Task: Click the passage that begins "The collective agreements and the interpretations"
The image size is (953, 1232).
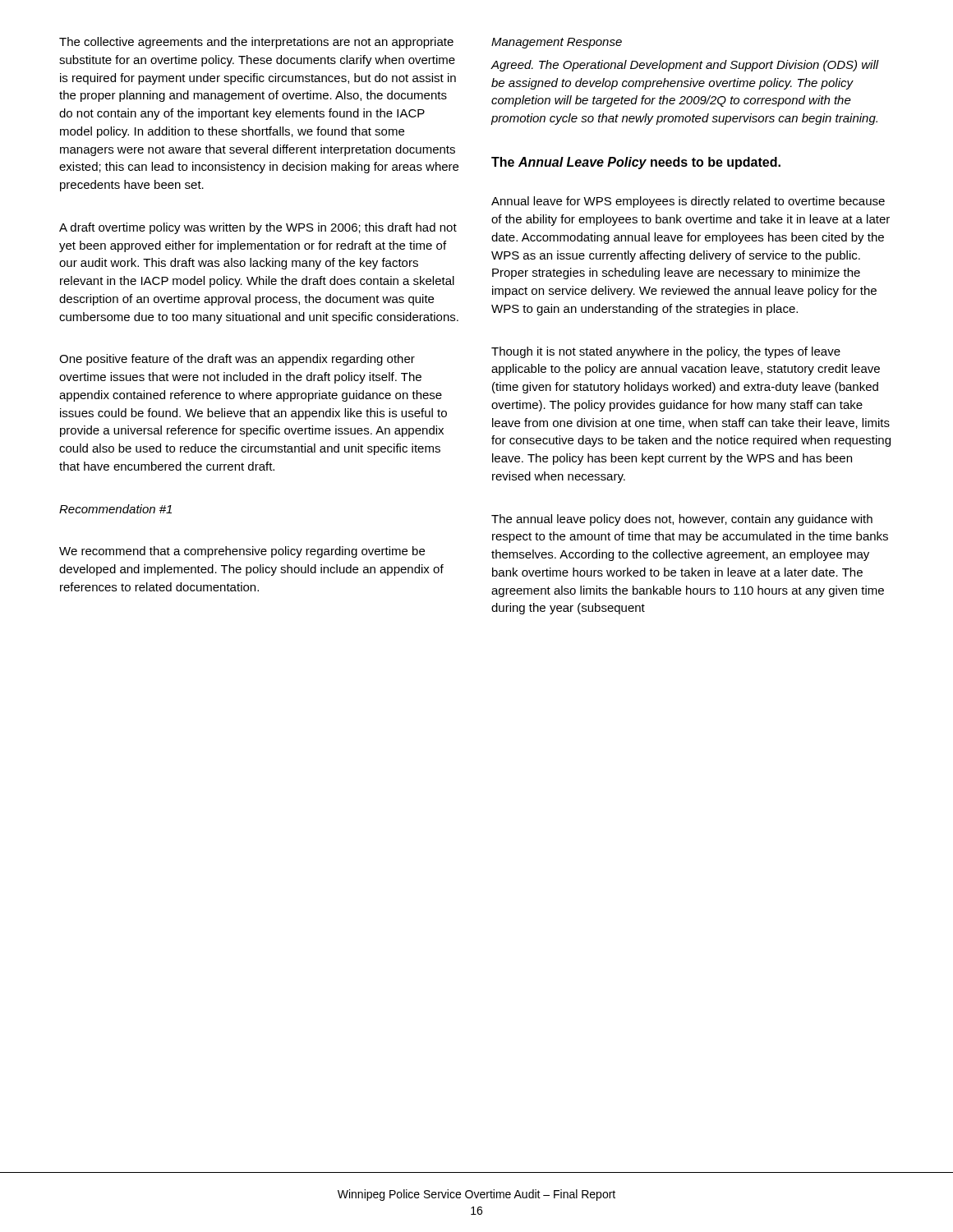Action: (260, 113)
